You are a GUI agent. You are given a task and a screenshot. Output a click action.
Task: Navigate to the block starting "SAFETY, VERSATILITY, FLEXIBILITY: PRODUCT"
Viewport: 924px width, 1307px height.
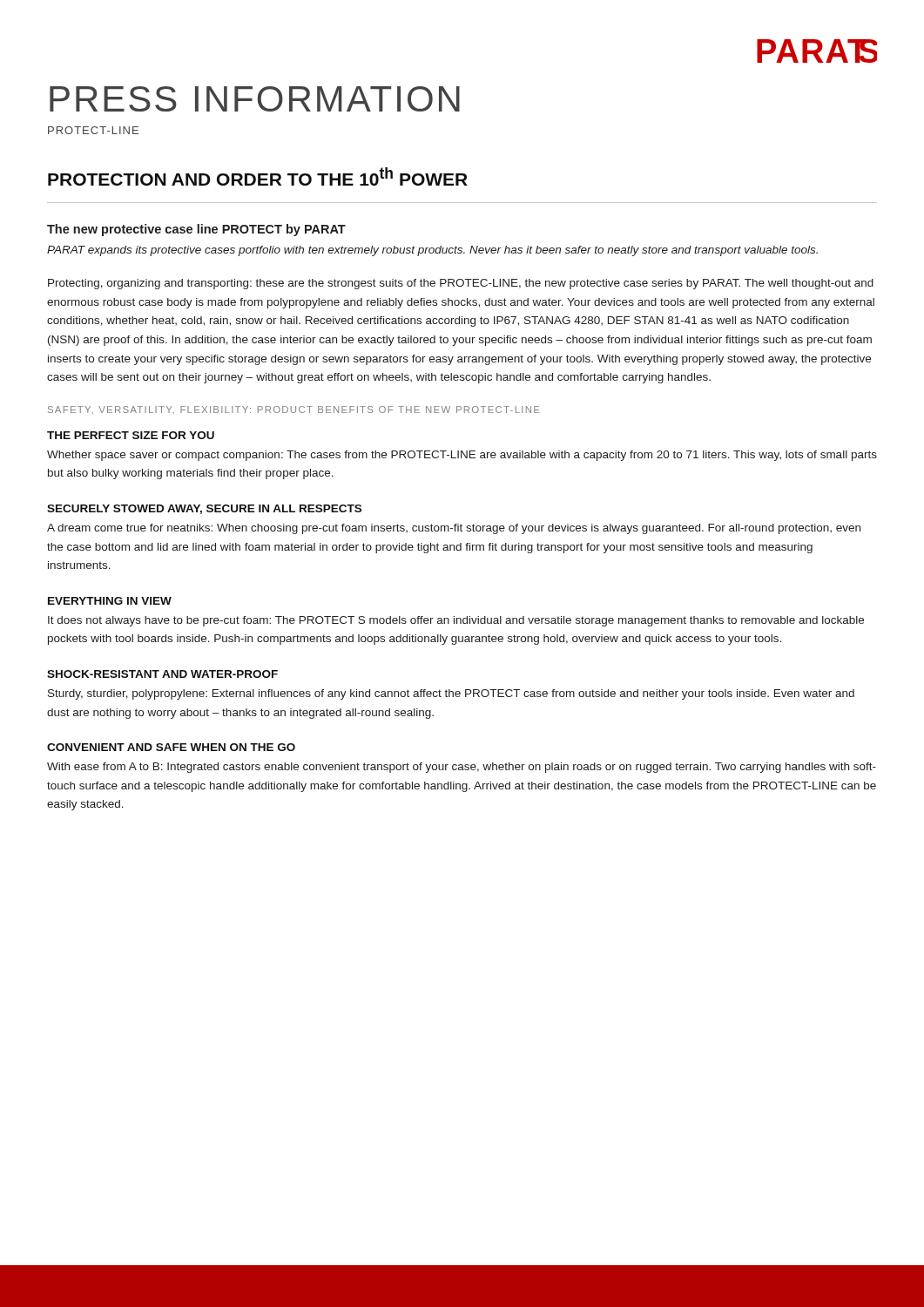(x=462, y=409)
